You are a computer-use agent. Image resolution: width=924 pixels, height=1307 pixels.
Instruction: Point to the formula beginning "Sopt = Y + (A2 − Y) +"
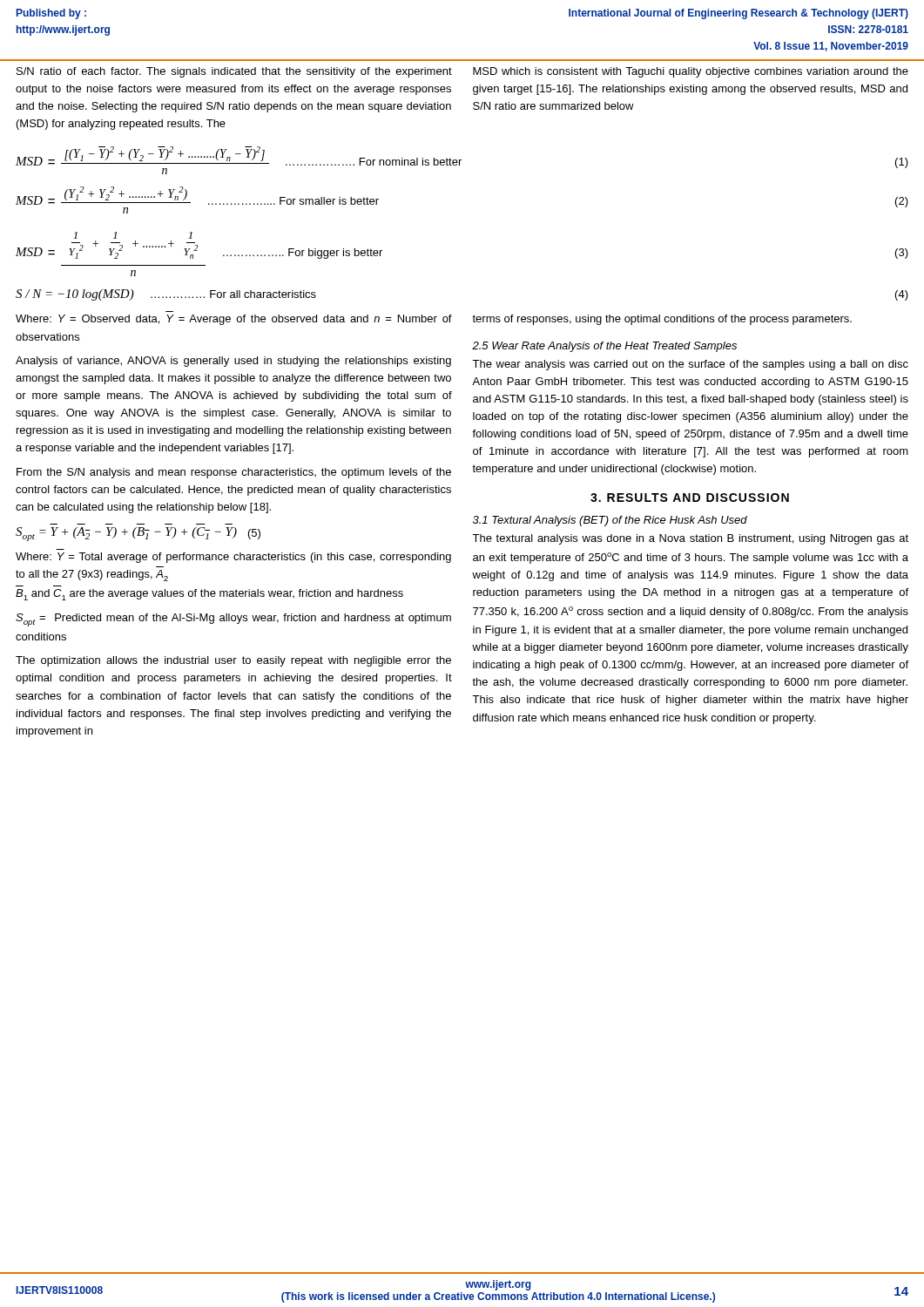coord(138,533)
